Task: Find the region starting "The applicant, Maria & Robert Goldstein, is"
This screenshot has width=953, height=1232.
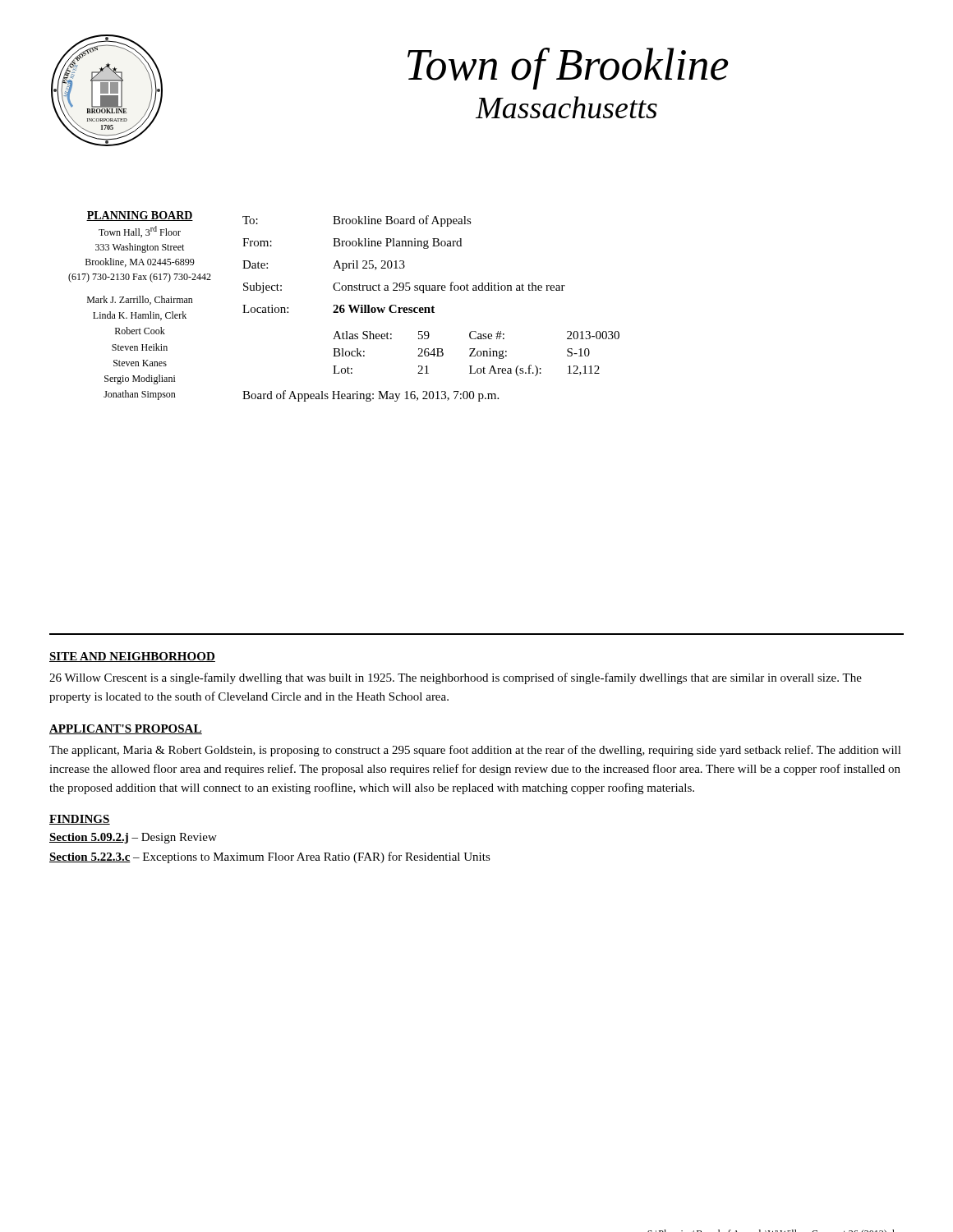Action: coord(475,769)
